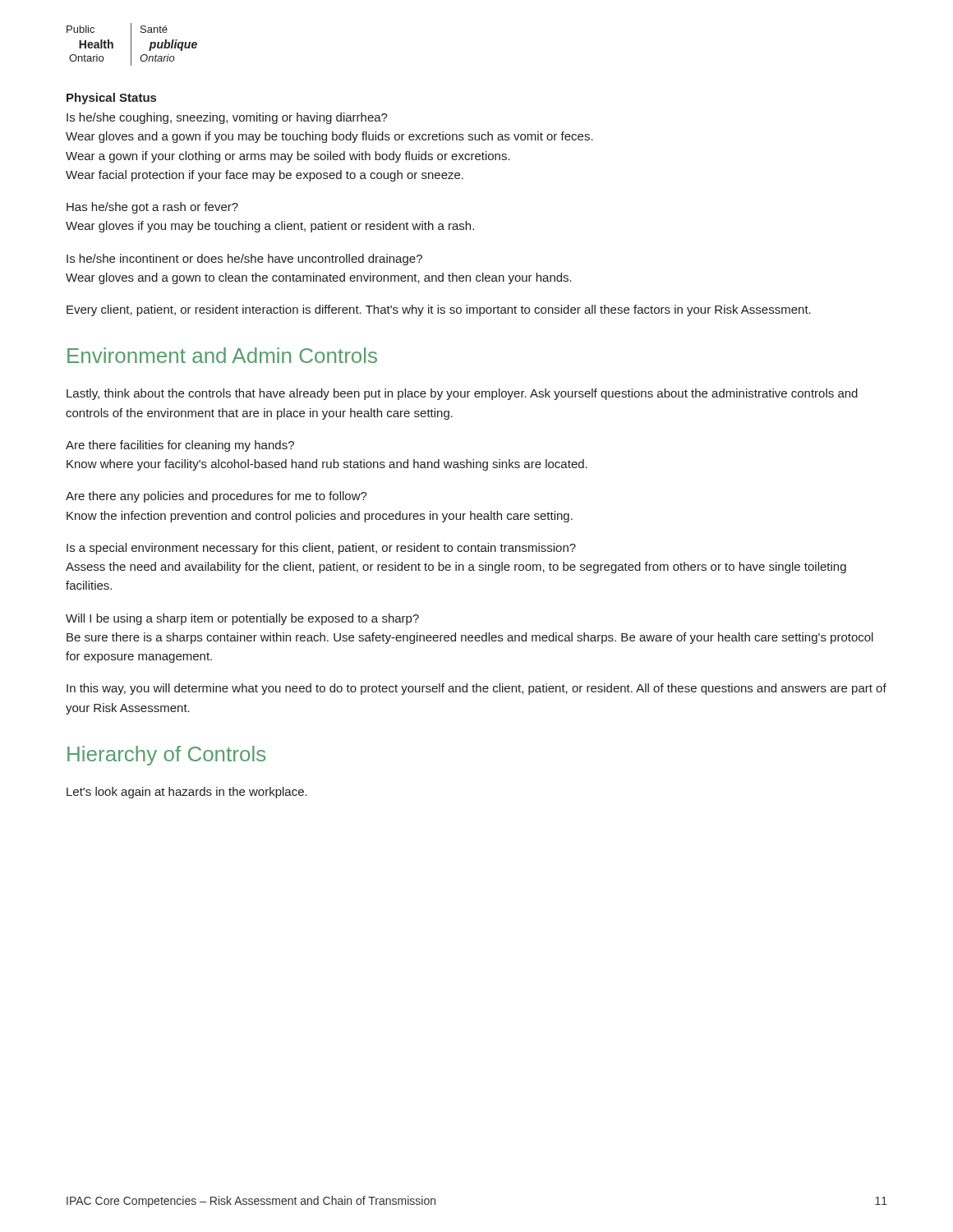Click on the element starting "In this way,"
This screenshot has width=953, height=1232.
coord(476,698)
